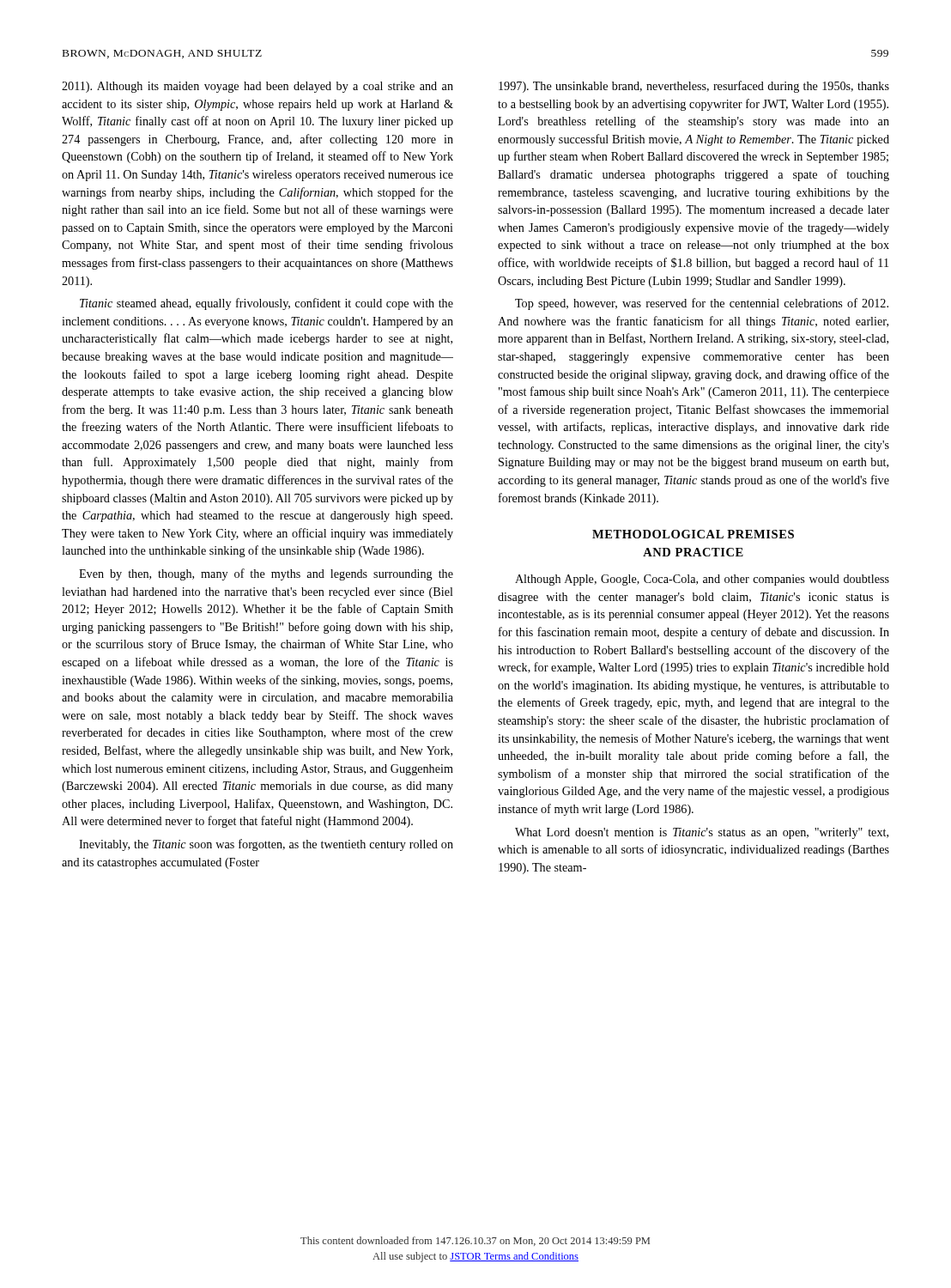Locate the block of text that opens with "What Lord doesn't mention is"
Screen dimensions: 1288x951
pyautogui.click(x=694, y=850)
